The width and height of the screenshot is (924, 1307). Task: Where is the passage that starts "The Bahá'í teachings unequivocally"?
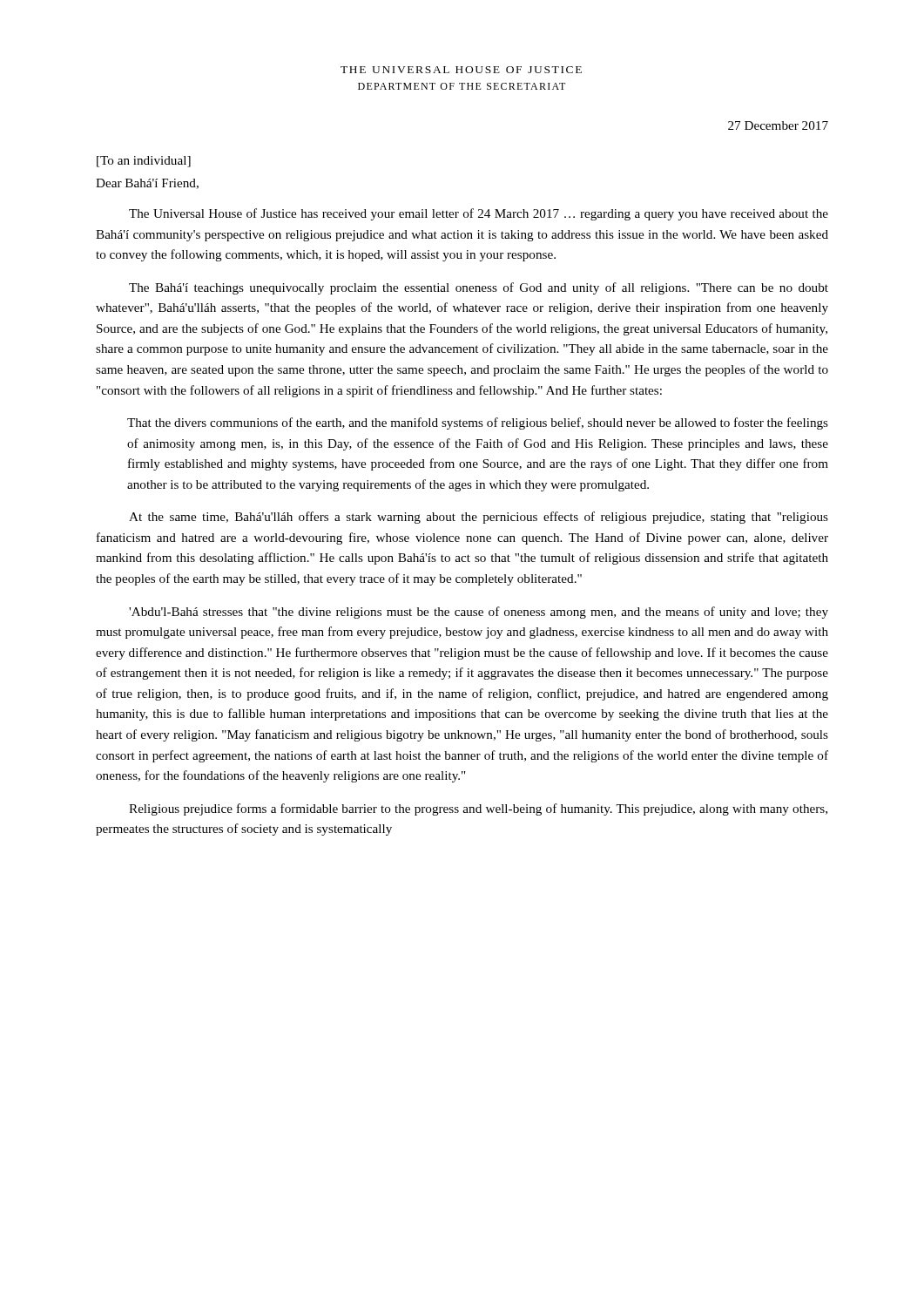(462, 338)
